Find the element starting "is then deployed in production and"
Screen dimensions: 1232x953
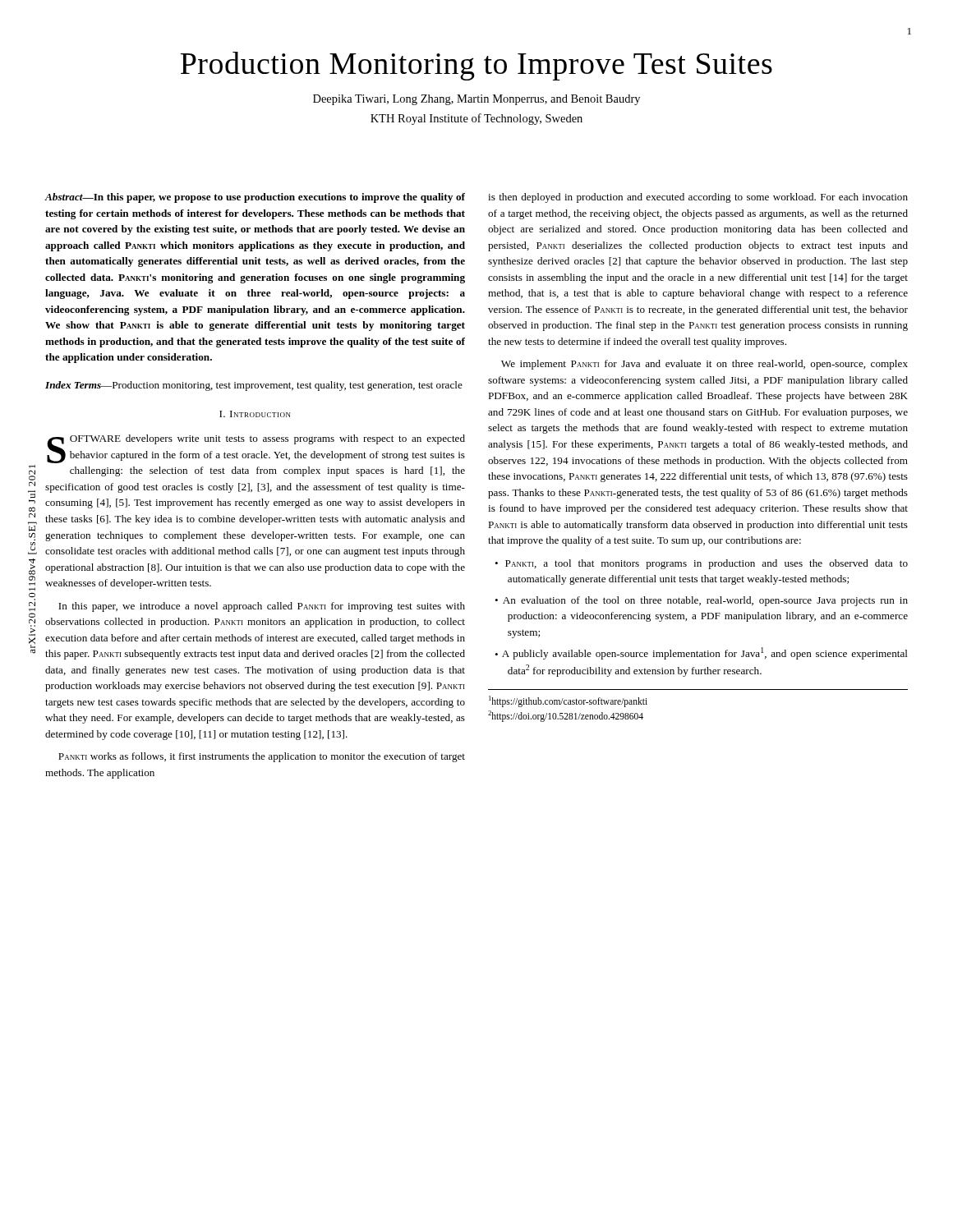coord(698,269)
